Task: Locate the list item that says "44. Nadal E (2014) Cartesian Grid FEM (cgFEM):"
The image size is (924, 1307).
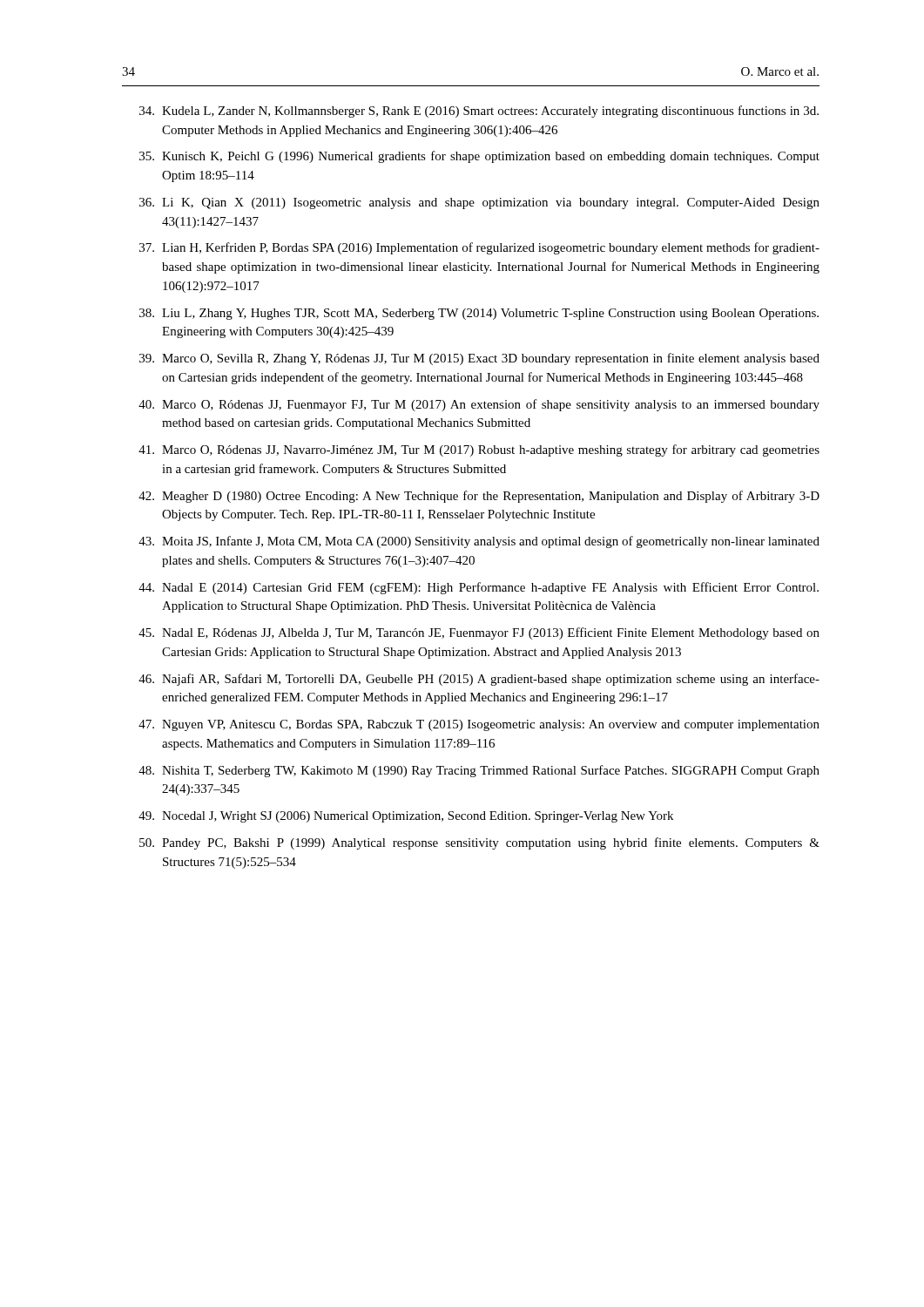Action: (x=471, y=597)
